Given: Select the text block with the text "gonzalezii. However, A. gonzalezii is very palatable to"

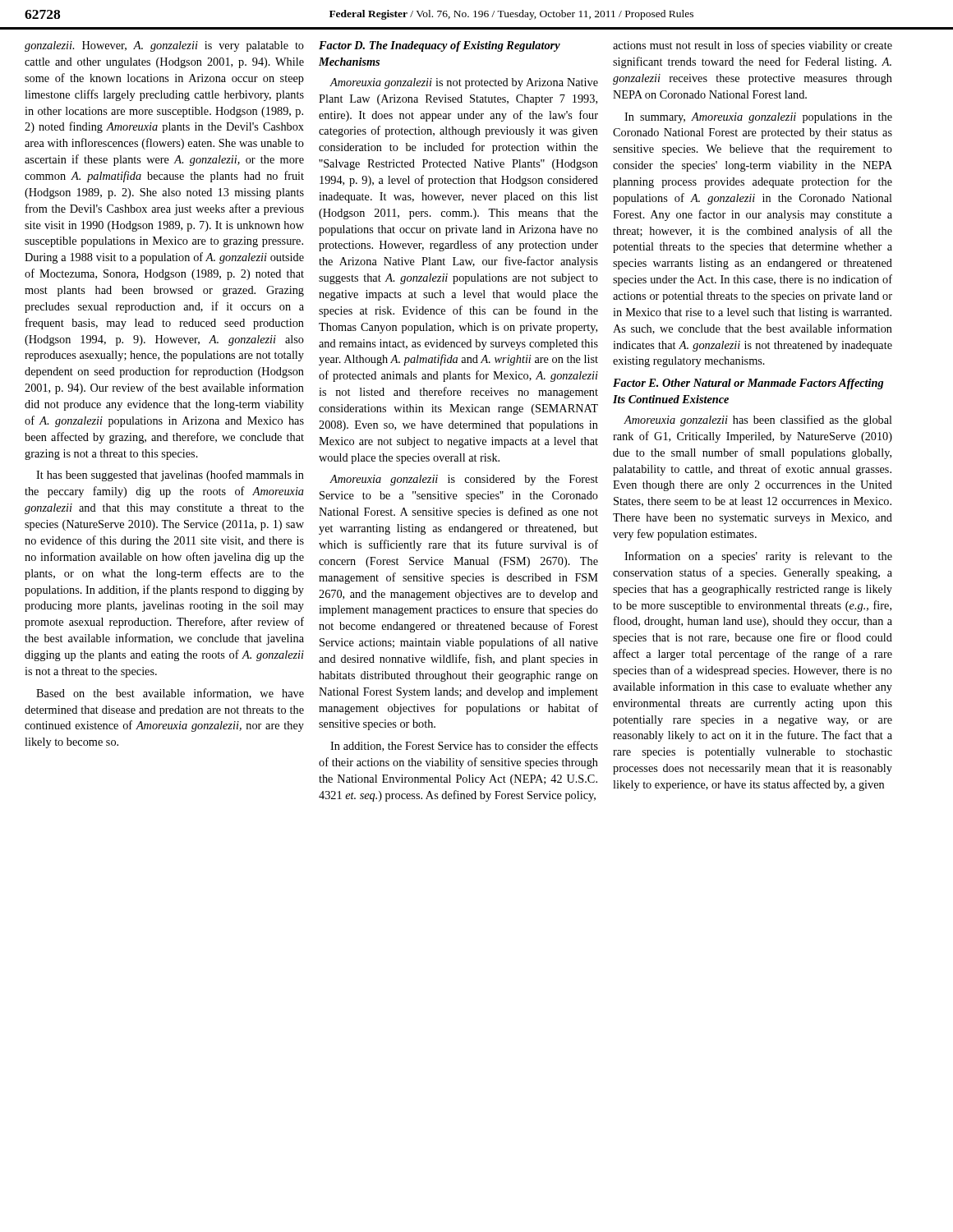Looking at the screenshot, I should [164, 394].
